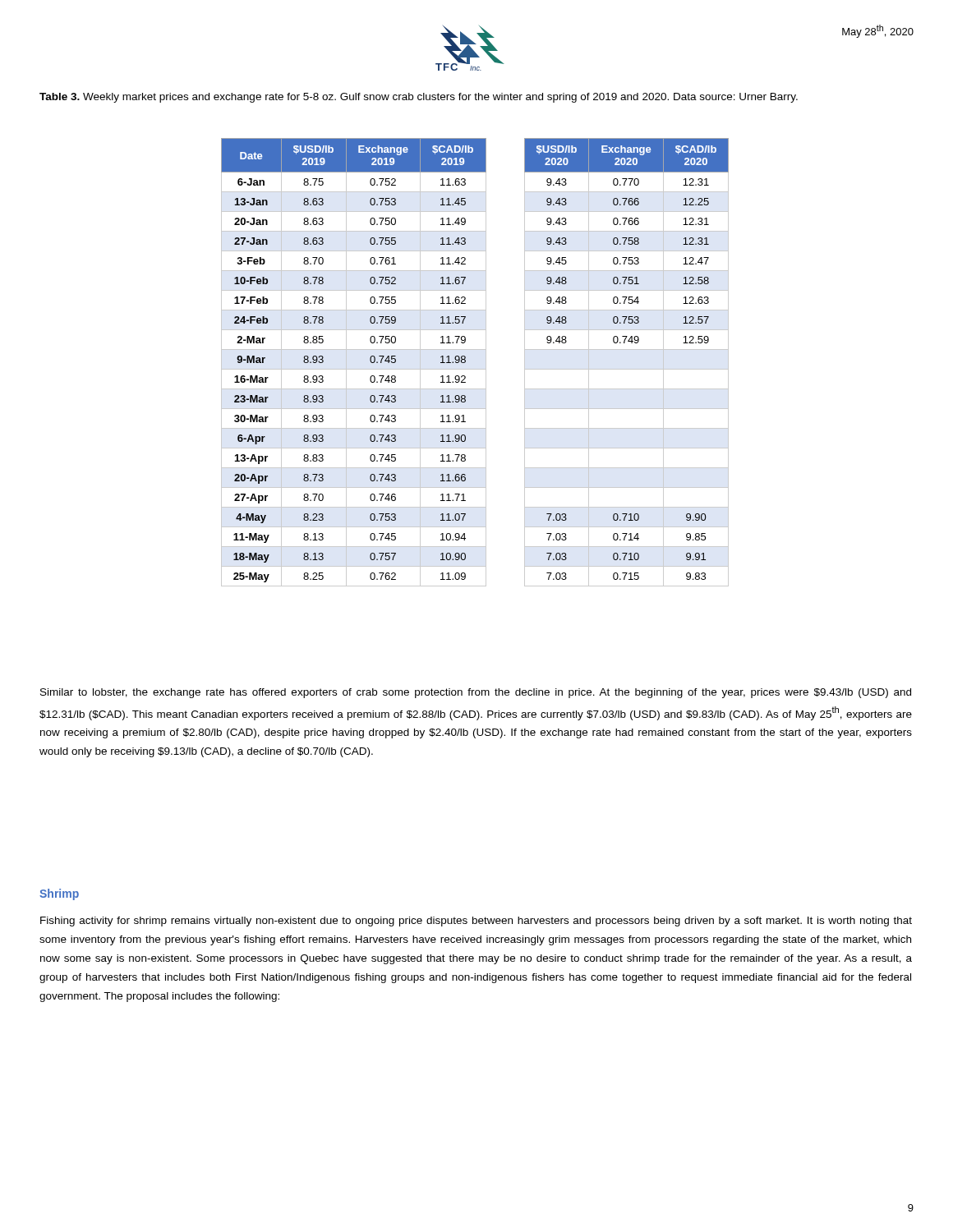This screenshot has width=953, height=1232.
Task: Locate the block starting "Similar to lobster, the exchange rate has"
Action: pos(476,722)
